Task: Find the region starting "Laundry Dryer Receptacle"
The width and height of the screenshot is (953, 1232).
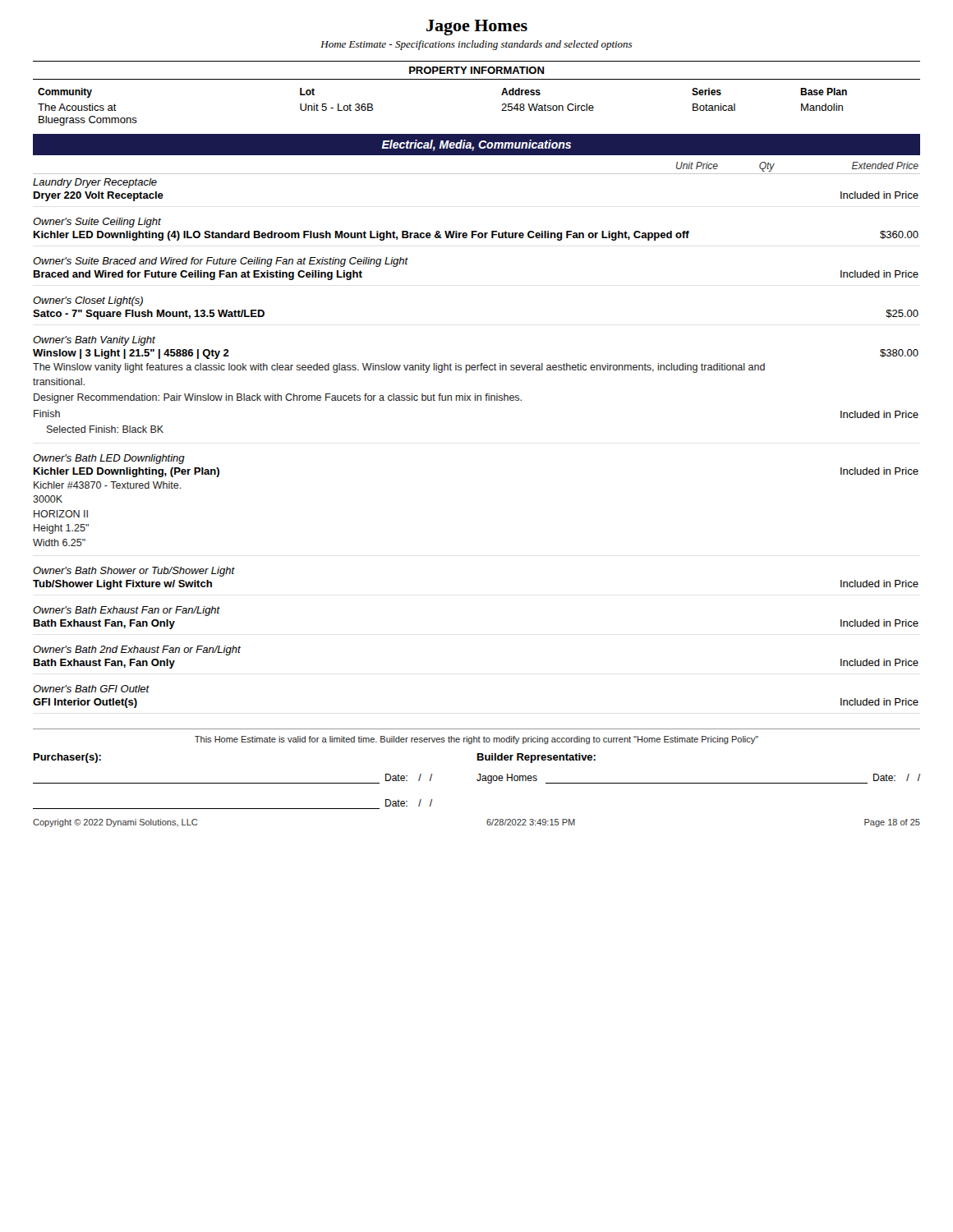Action: pos(95,183)
